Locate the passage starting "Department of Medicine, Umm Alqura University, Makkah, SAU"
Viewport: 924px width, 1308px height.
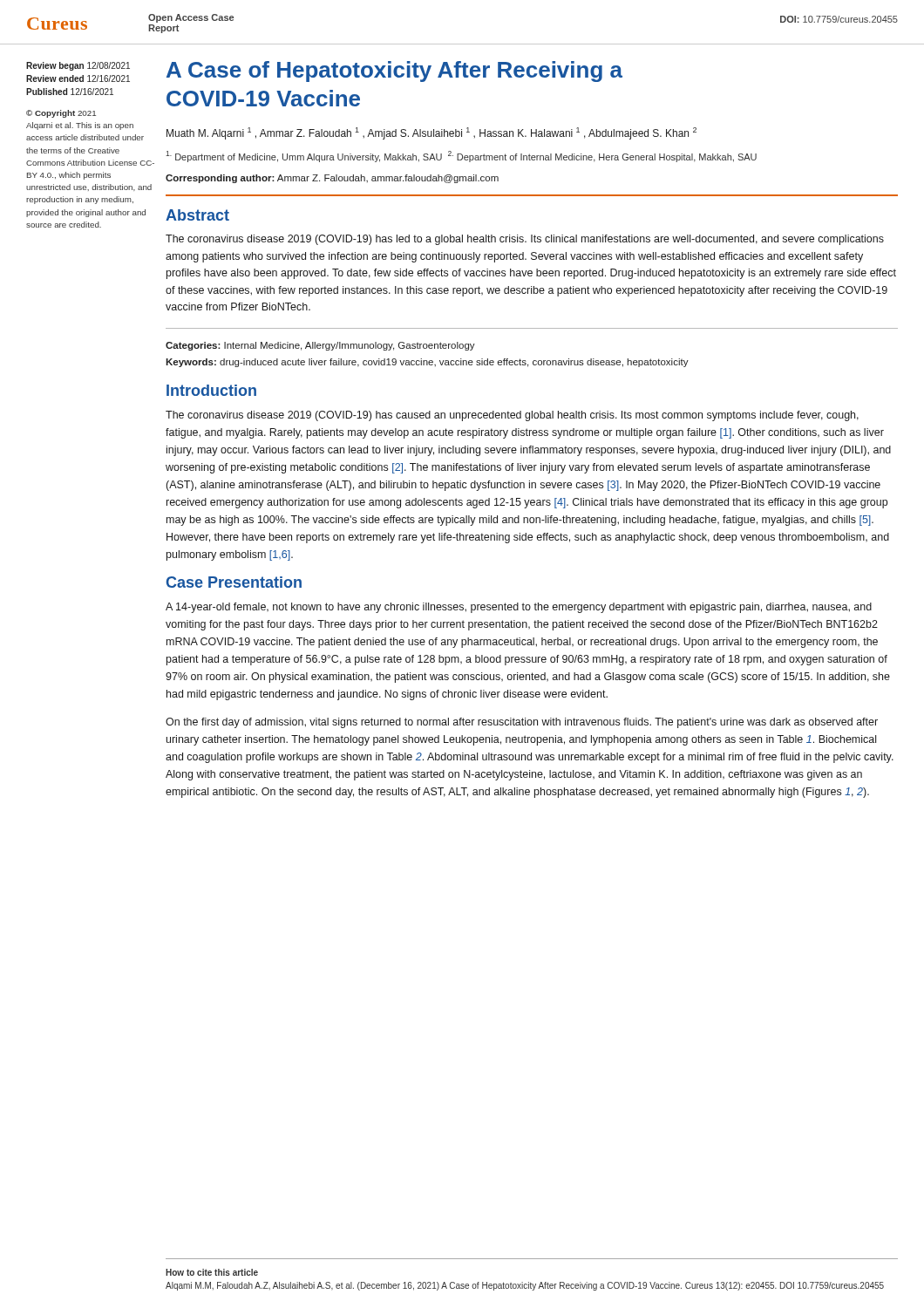[x=461, y=156]
